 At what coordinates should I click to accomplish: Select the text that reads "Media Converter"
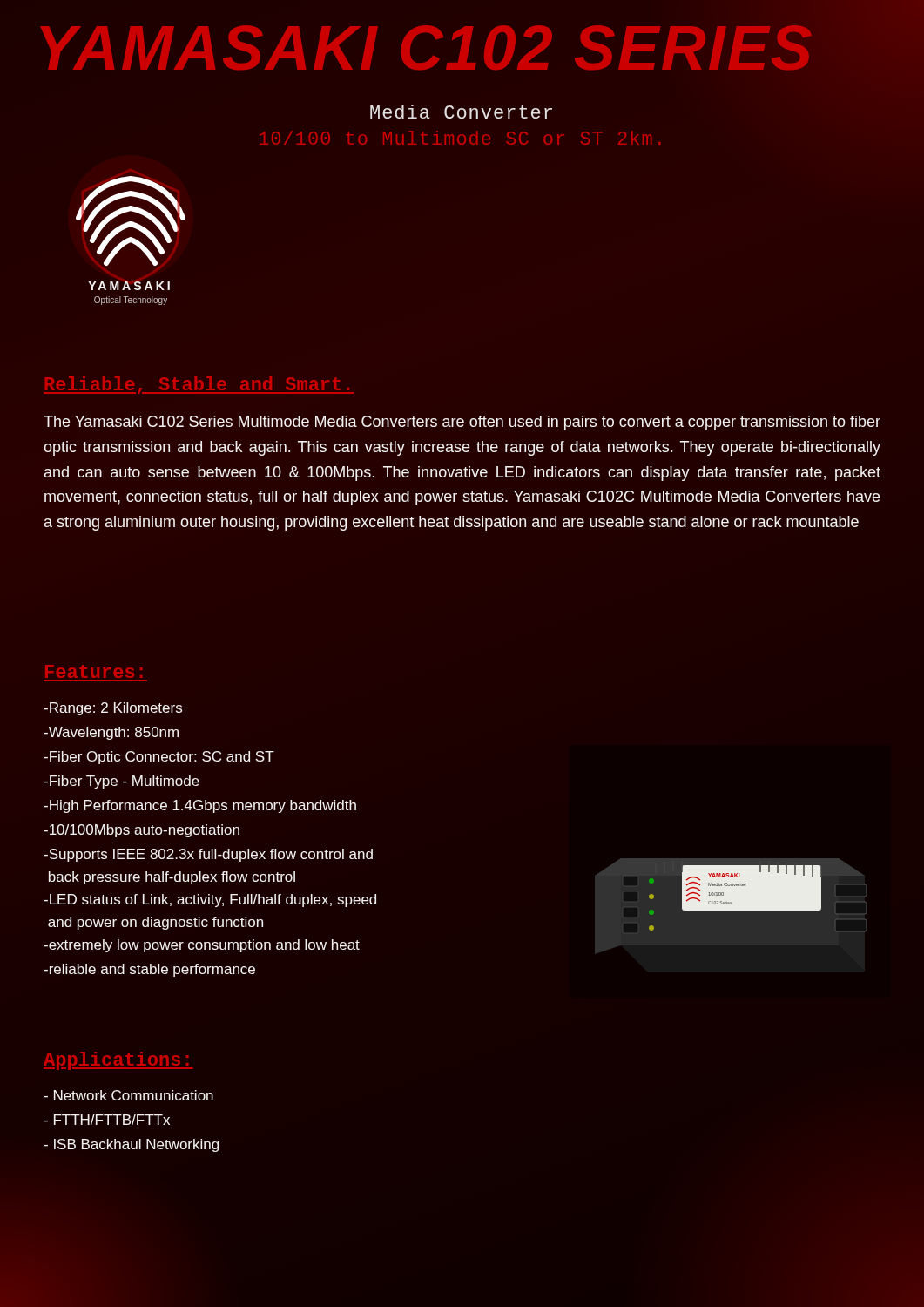coord(462,114)
